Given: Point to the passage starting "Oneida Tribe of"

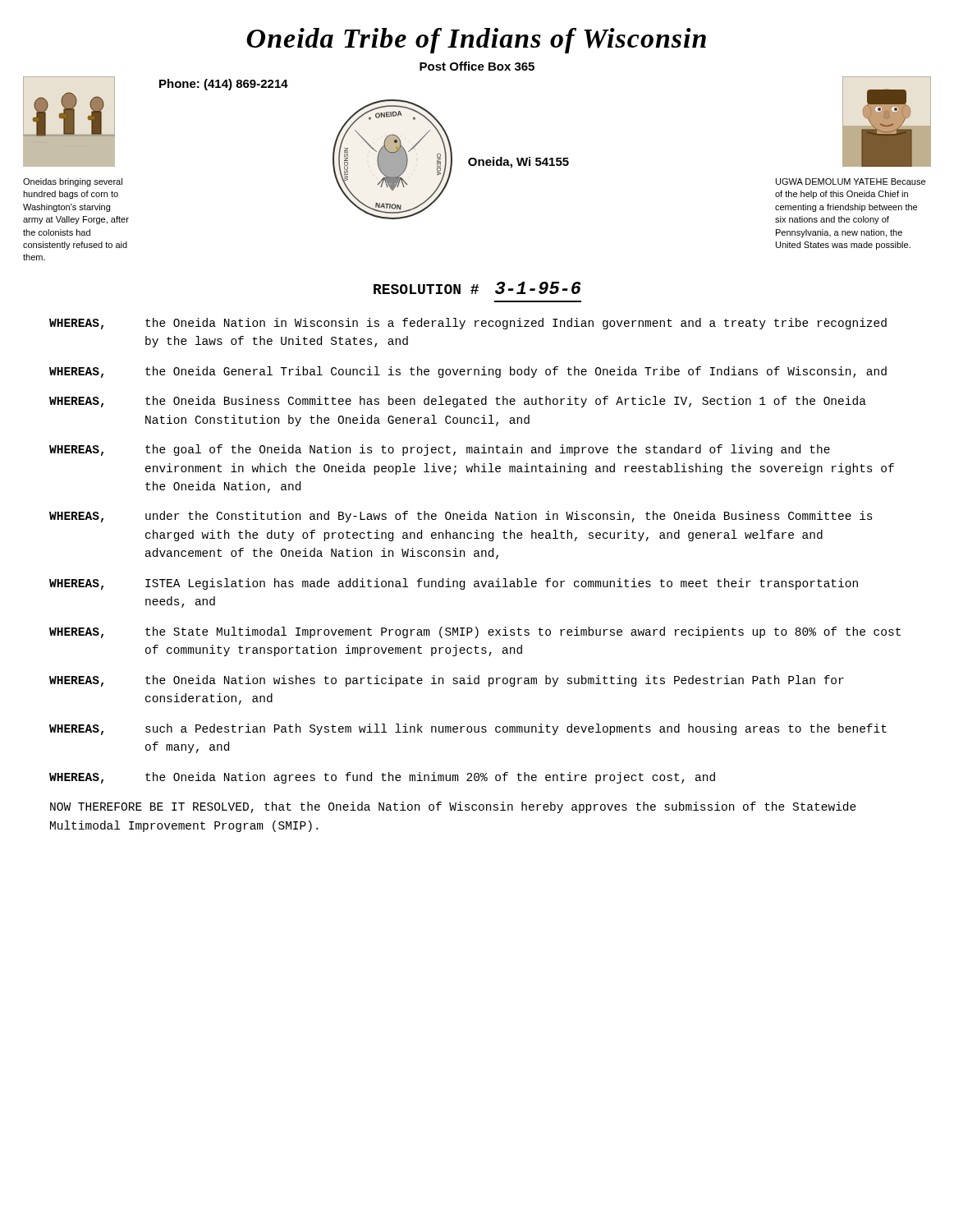Looking at the screenshot, I should [477, 48].
